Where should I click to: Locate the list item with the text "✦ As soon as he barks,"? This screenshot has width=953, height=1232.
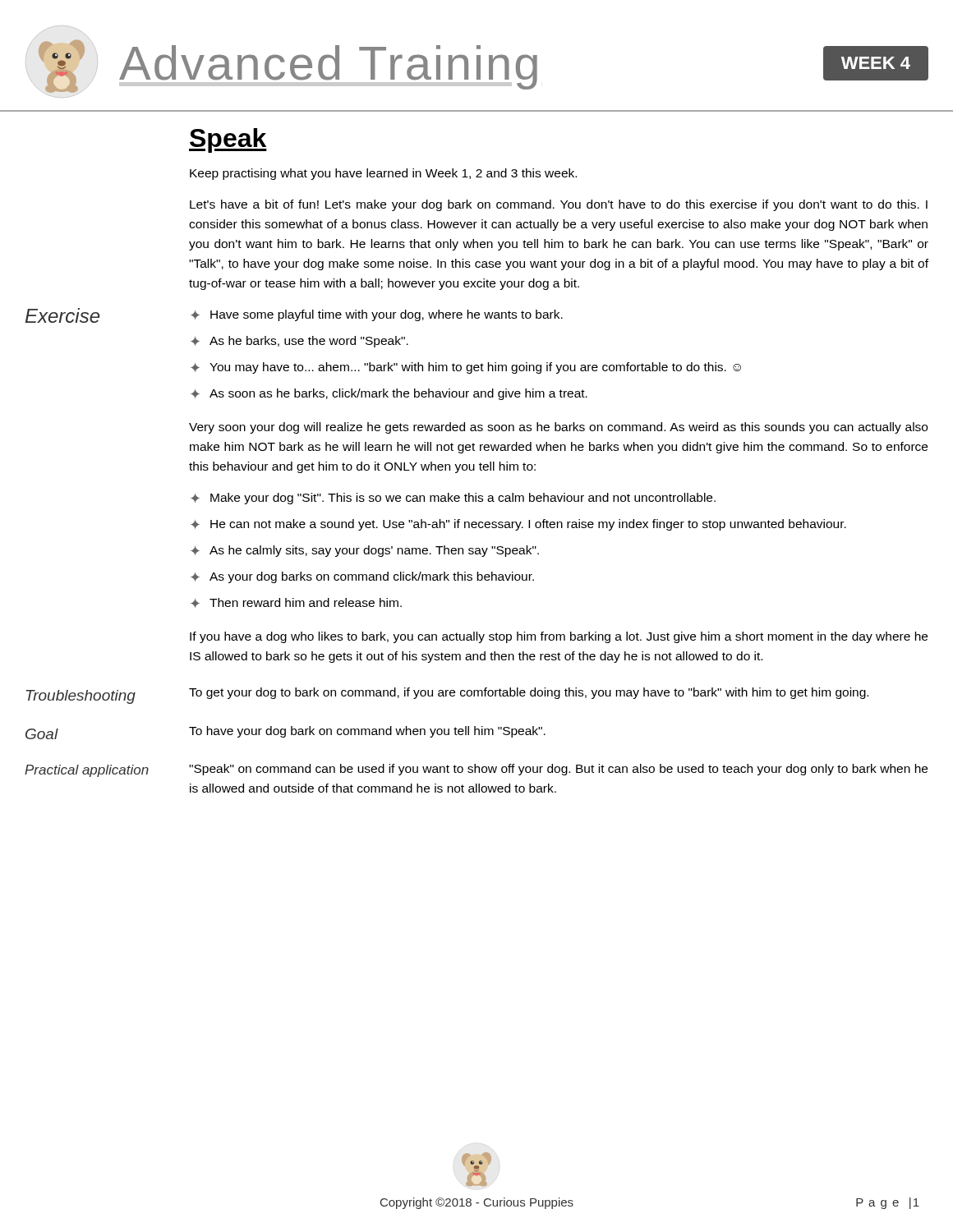(x=559, y=395)
